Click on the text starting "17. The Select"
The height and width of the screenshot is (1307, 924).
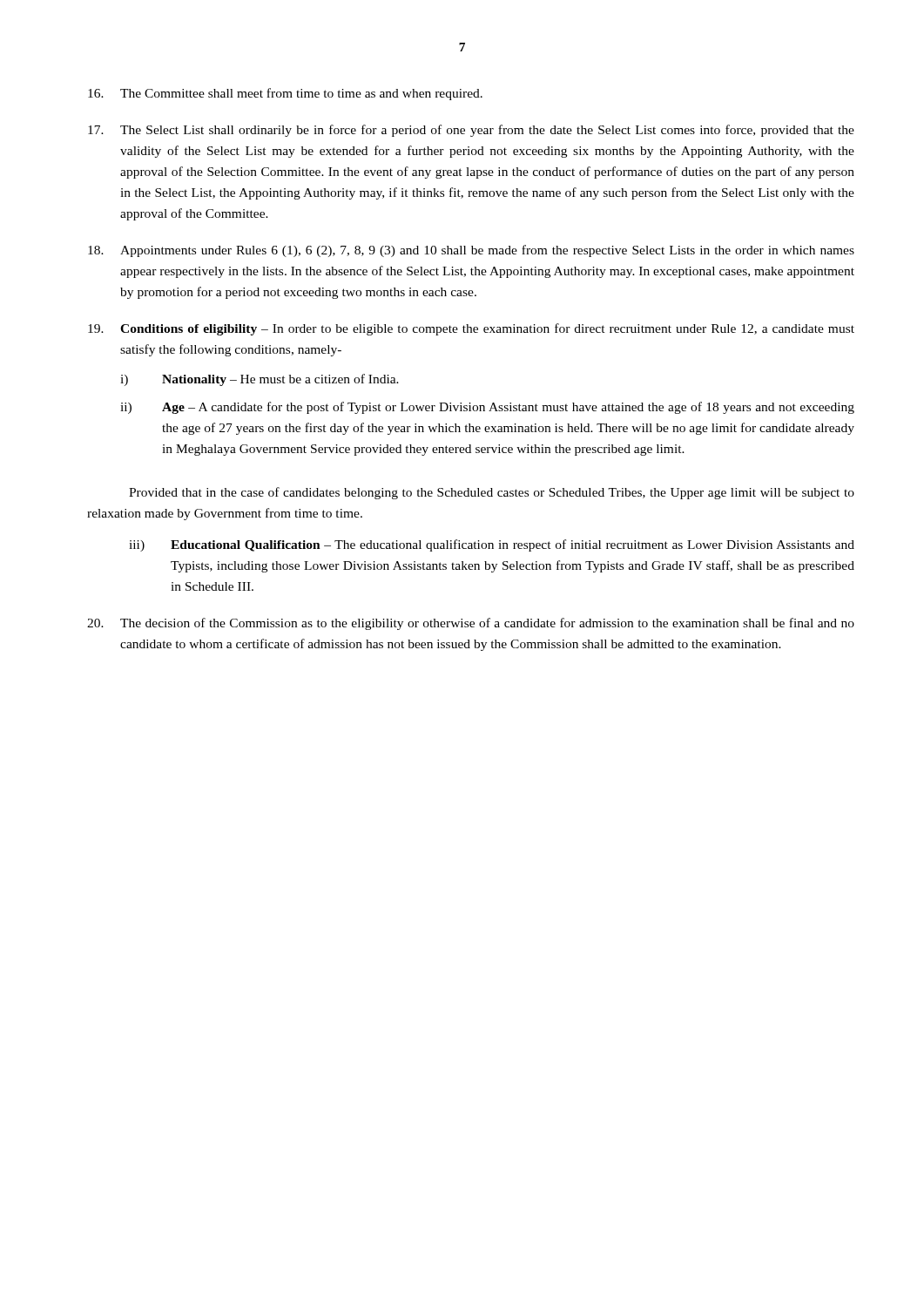[471, 172]
